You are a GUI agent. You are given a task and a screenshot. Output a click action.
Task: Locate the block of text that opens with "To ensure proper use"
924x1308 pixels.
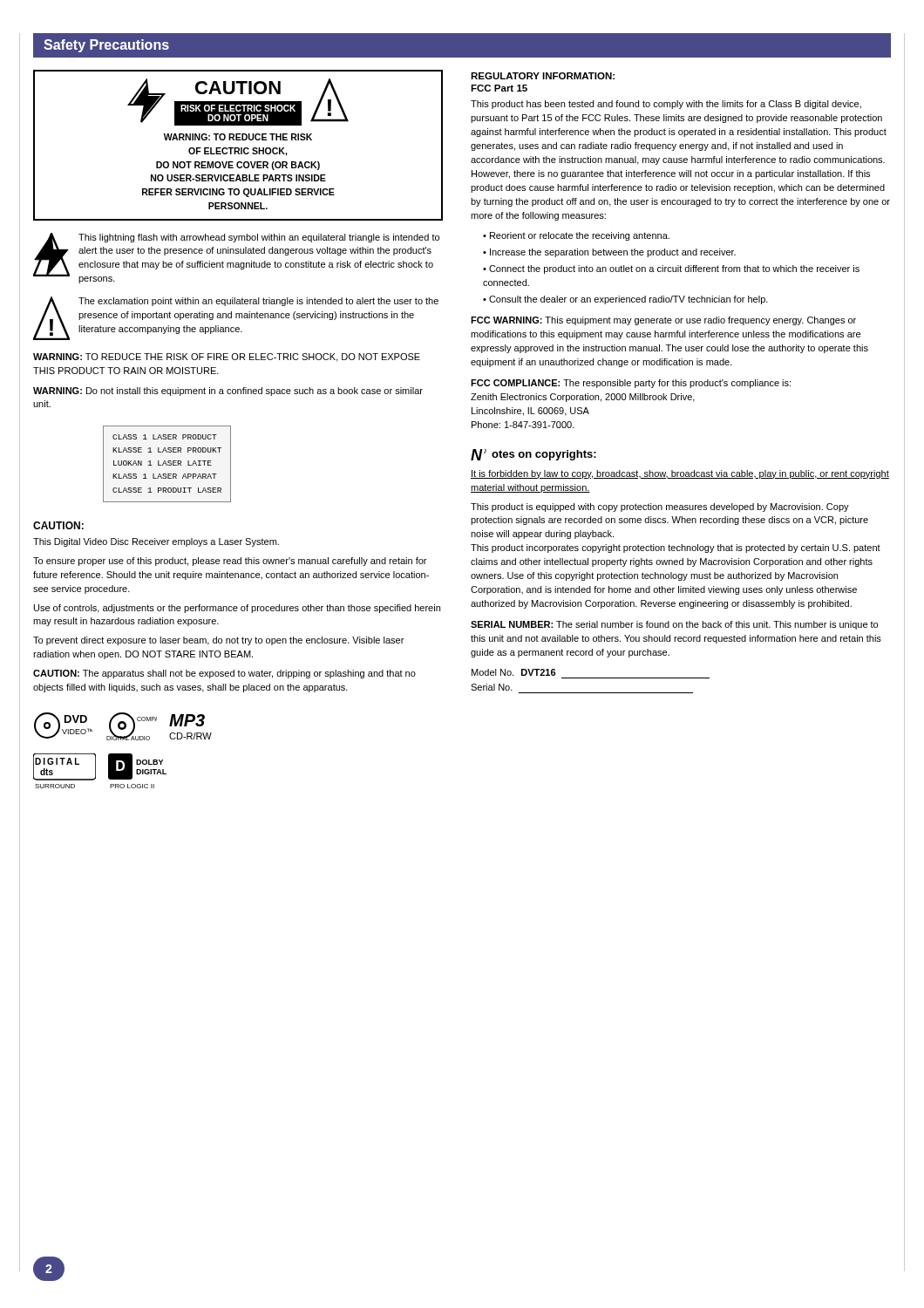[x=231, y=574]
